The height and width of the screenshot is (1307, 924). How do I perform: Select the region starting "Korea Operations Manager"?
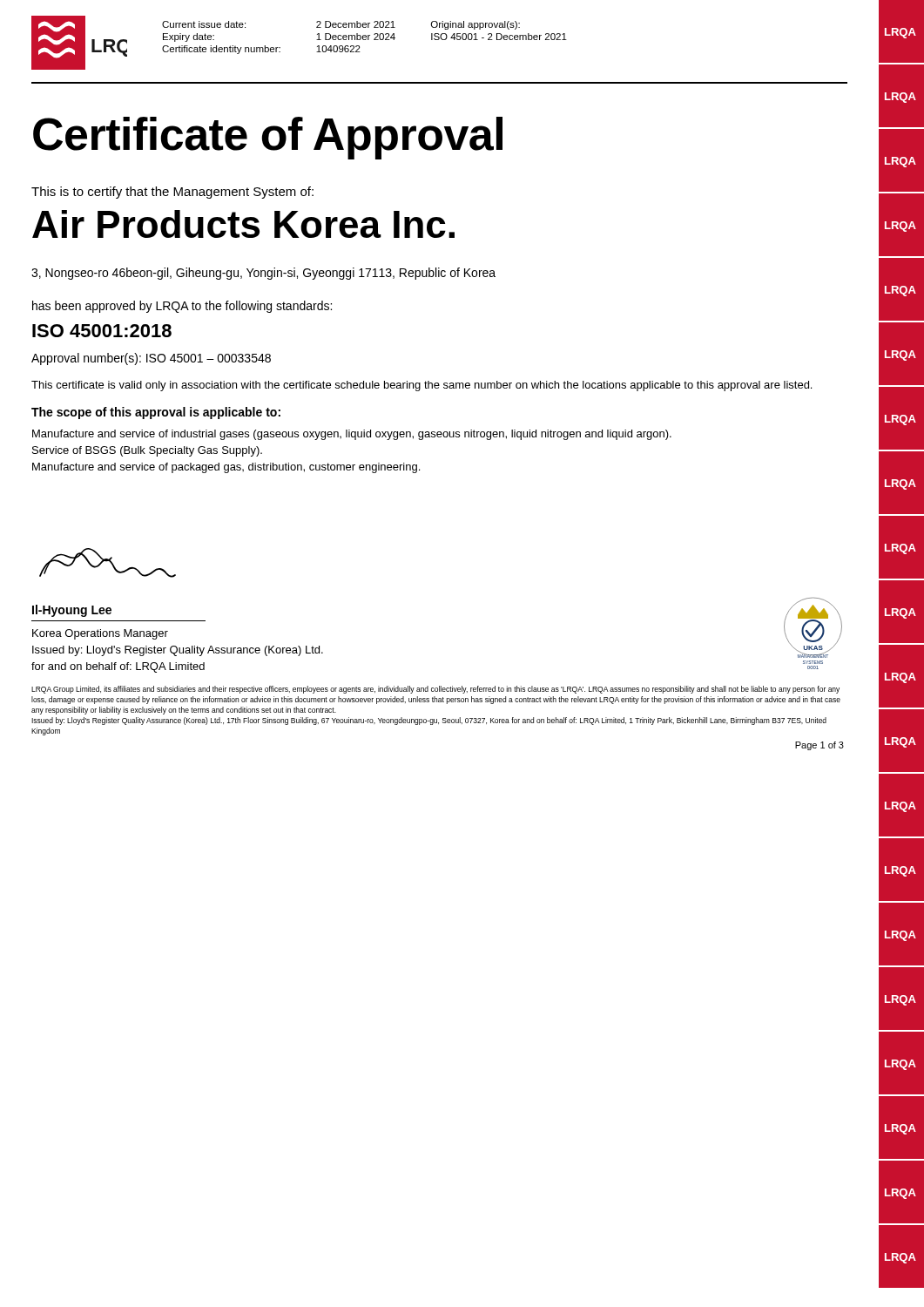pyautogui.click(x=100, y=633)
